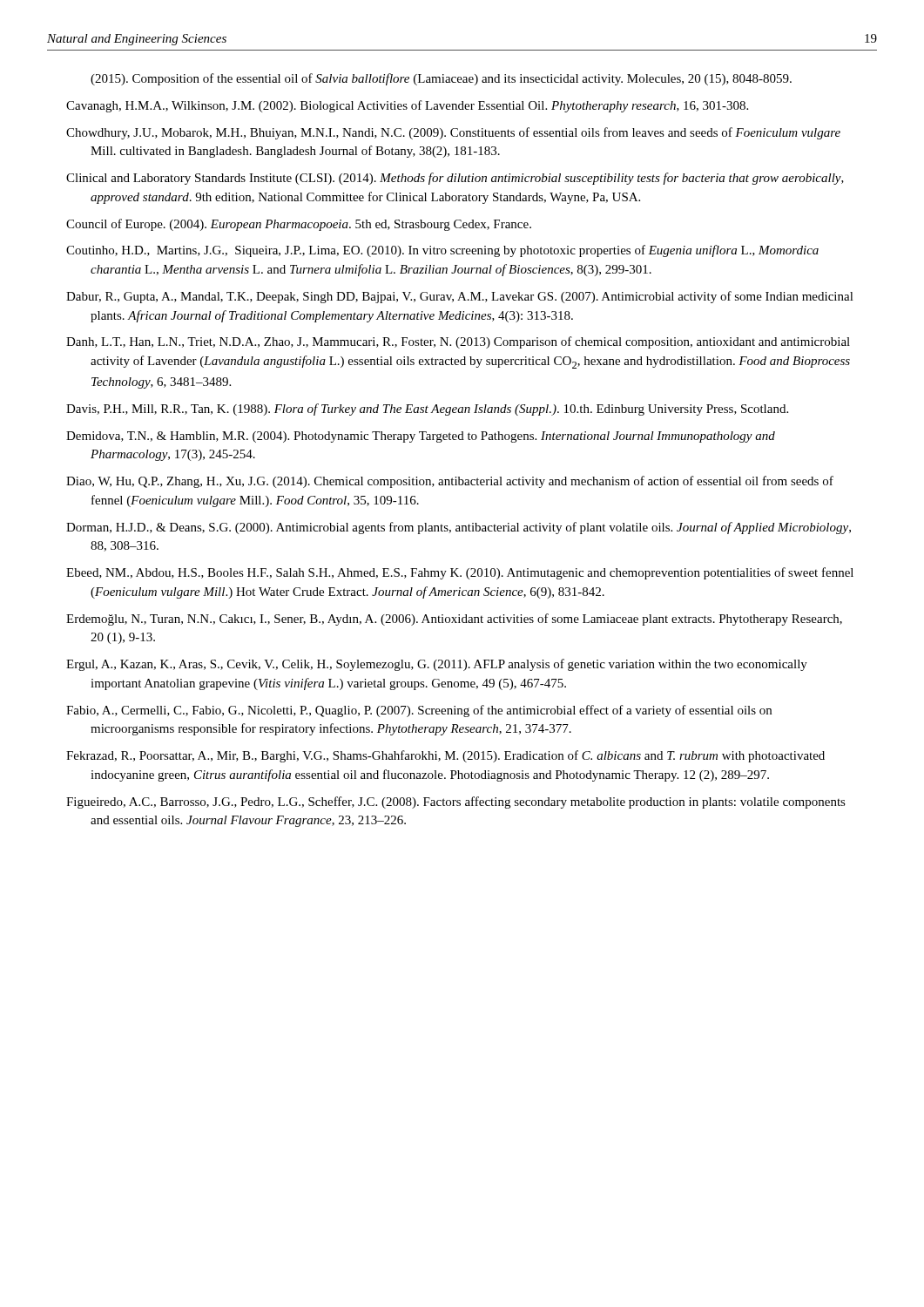Point to the text starting "Ebeed, NM., Abdou, H.S.,"

[x=460, y=582]
